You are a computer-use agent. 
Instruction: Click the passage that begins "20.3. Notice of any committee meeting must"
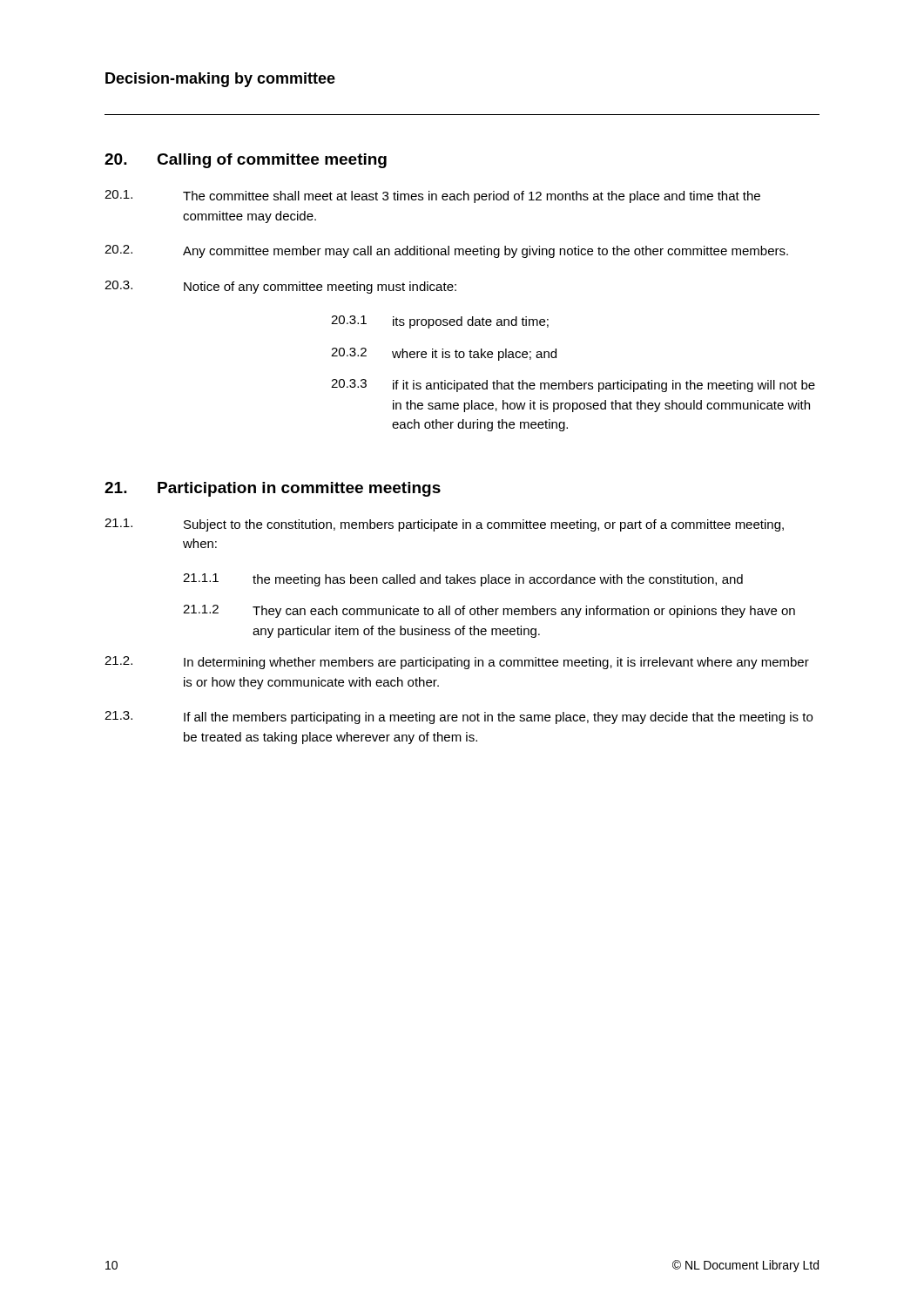pyautogui.click(x=462, y=286)
